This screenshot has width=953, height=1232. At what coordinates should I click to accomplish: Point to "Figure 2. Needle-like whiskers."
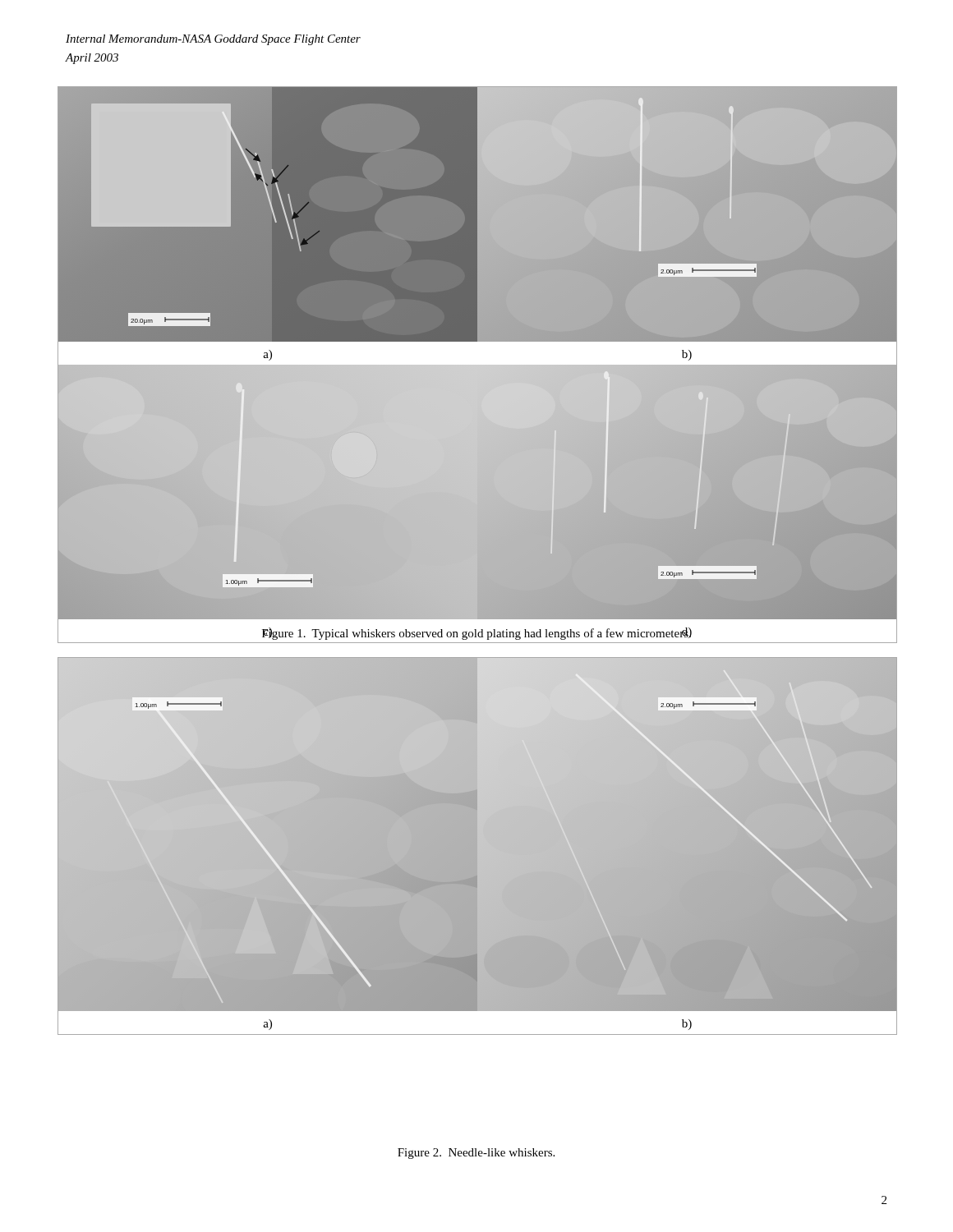(x=476, y=1152)
